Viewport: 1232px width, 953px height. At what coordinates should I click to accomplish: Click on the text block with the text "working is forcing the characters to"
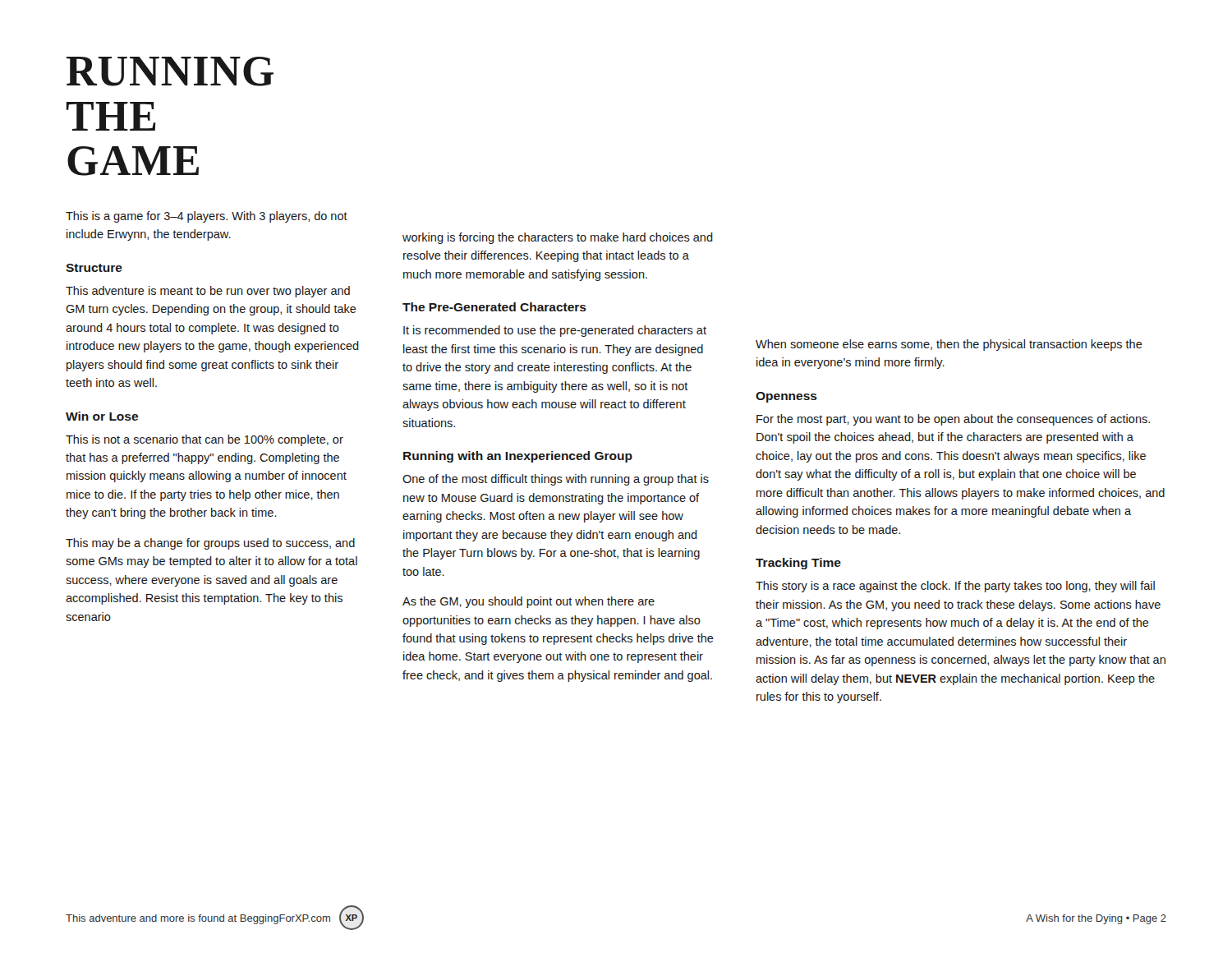click(559, 256)
